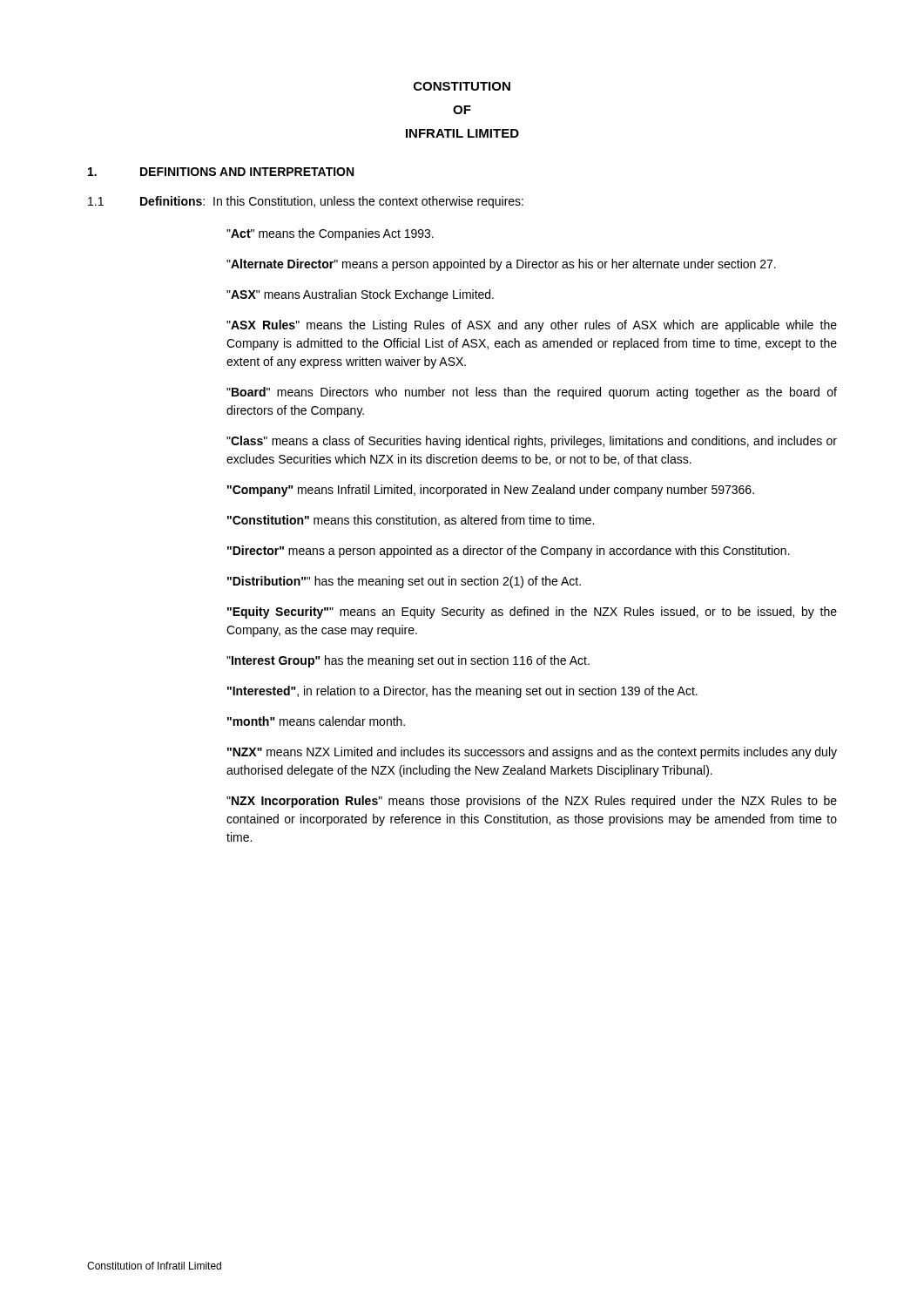
Task: Find the block on this page that starts ""Distribution"" has the meaning set out"
Action: 404,581
